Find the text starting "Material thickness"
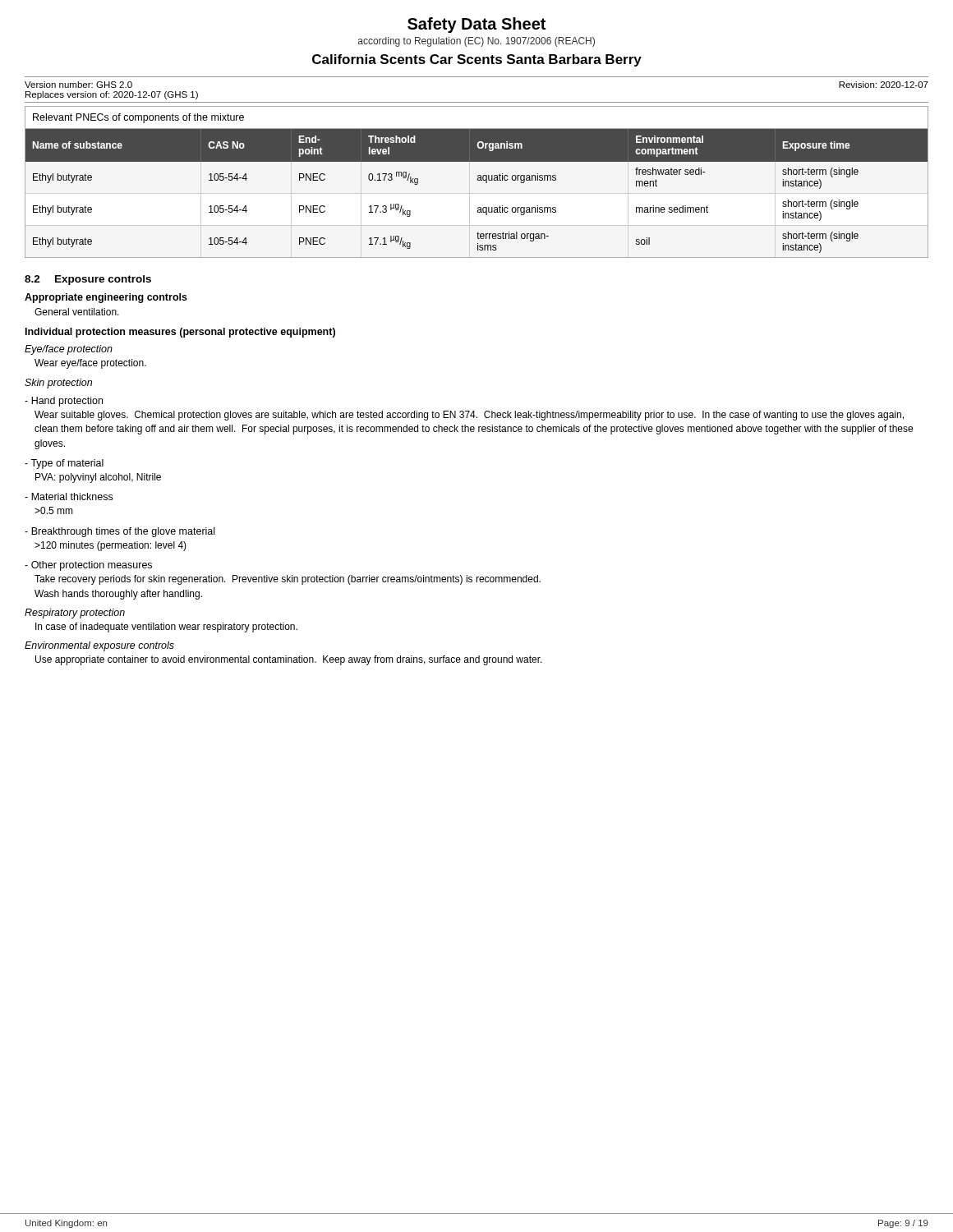The width and height of the screenshot is (953, 1232). click(69, 497)
